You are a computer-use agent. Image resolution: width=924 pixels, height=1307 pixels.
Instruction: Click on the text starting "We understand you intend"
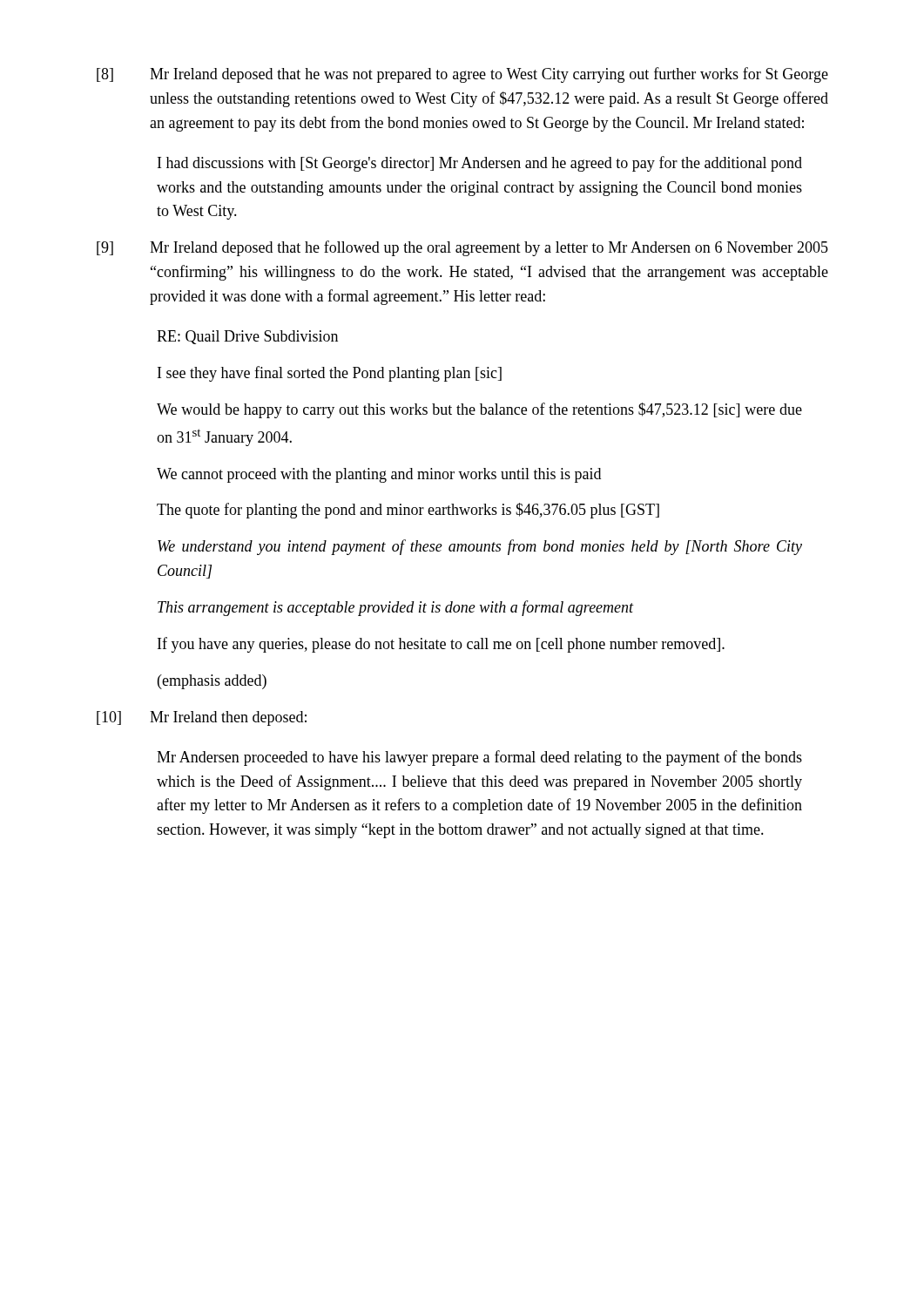coord(479,559)
